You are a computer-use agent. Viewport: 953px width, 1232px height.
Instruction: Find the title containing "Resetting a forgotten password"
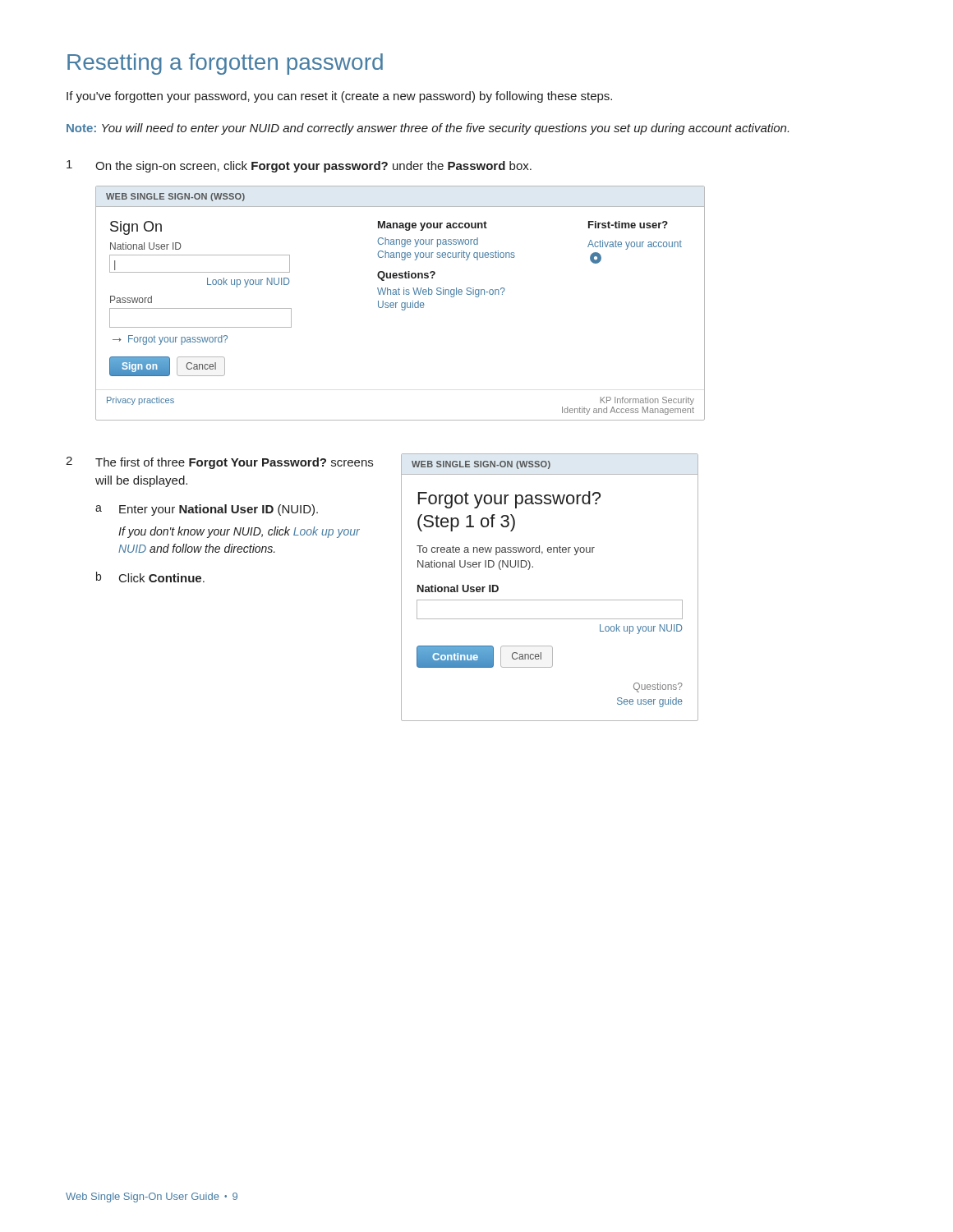point(225,62)
